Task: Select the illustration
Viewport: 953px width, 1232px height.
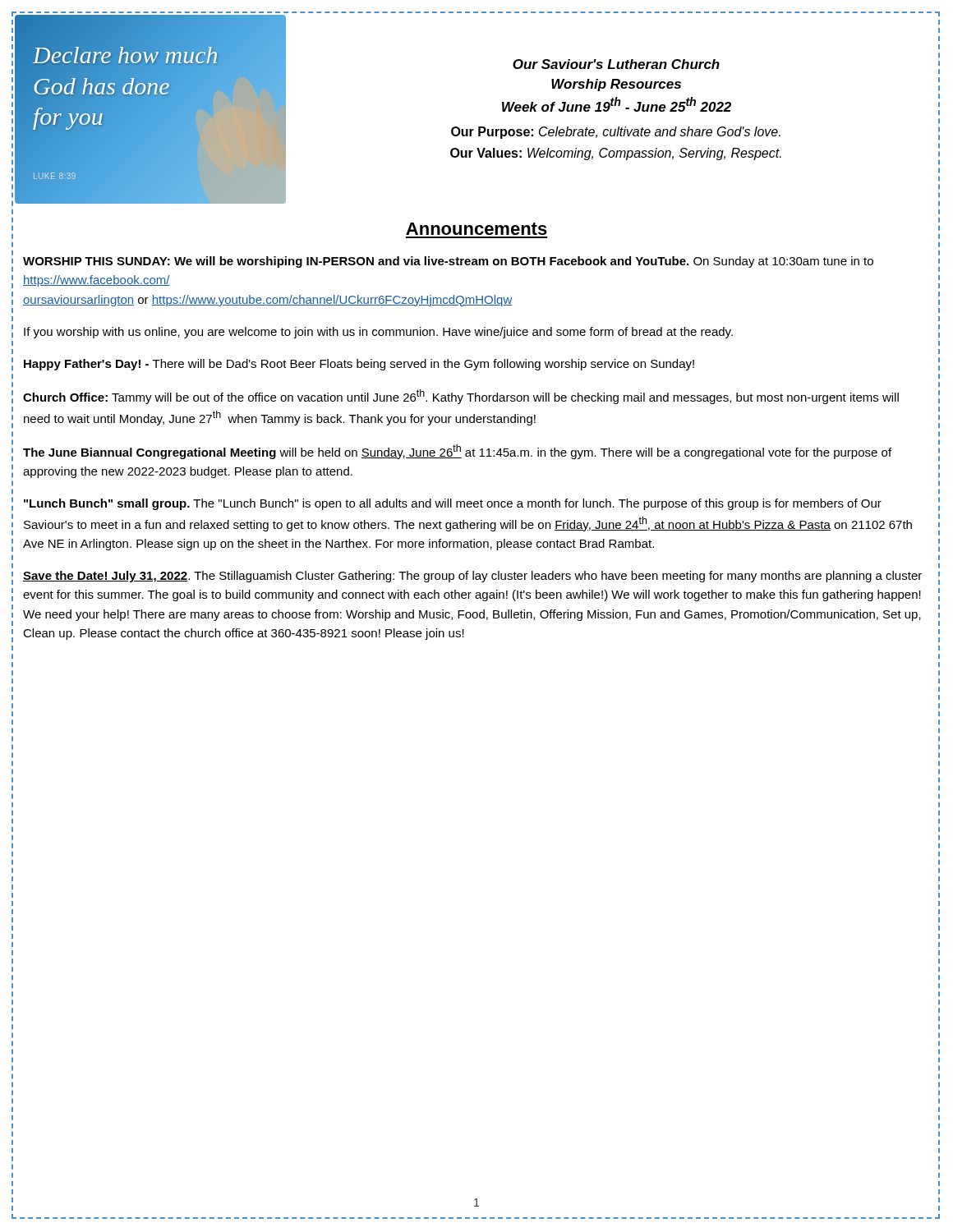Action: pyautogui.click(x=150, y=109)
